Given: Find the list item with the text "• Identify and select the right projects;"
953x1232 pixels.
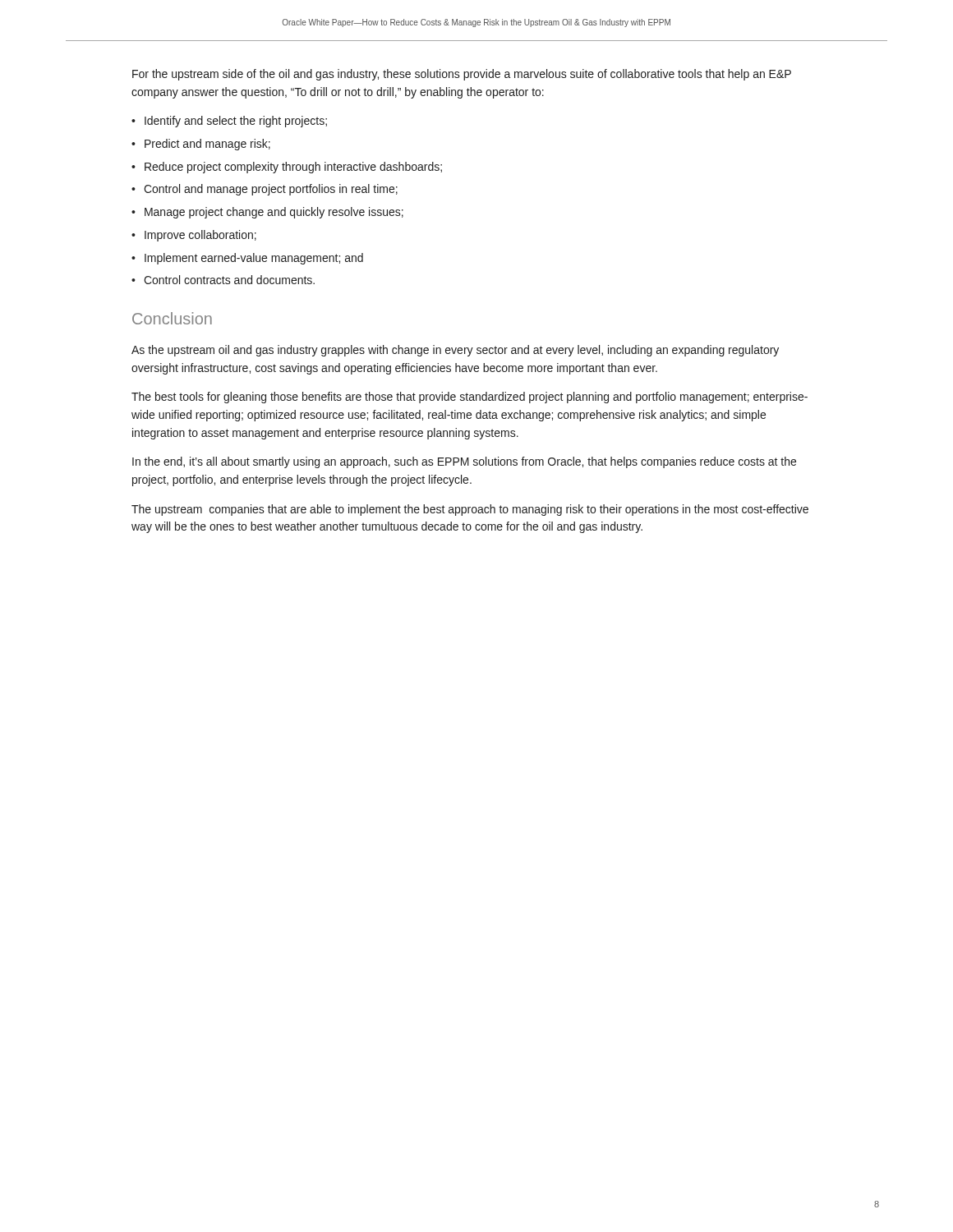Looking at the screenshot, I should (230, 122).
